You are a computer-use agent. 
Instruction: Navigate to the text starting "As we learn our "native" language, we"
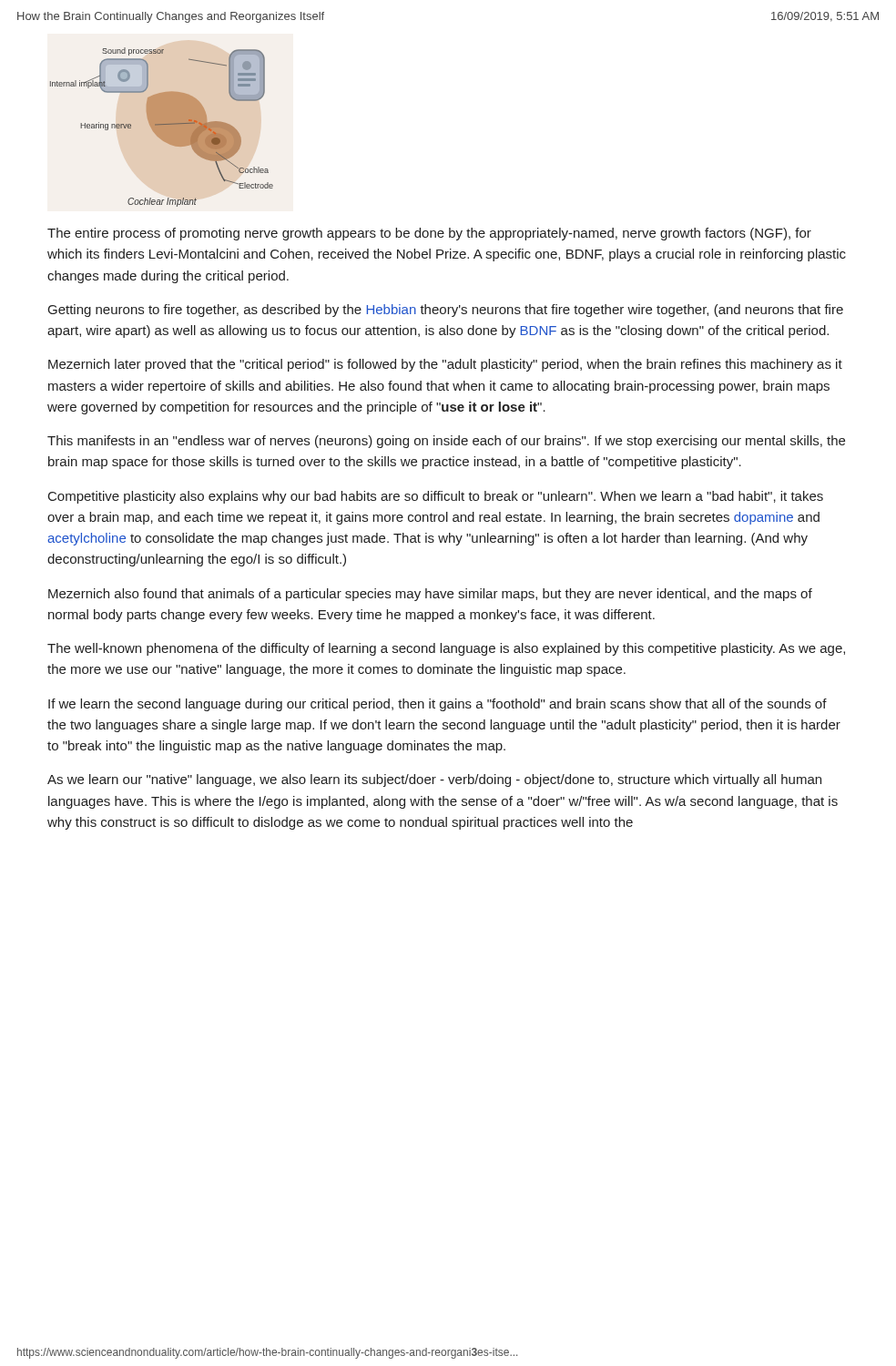tap(448, 801)
